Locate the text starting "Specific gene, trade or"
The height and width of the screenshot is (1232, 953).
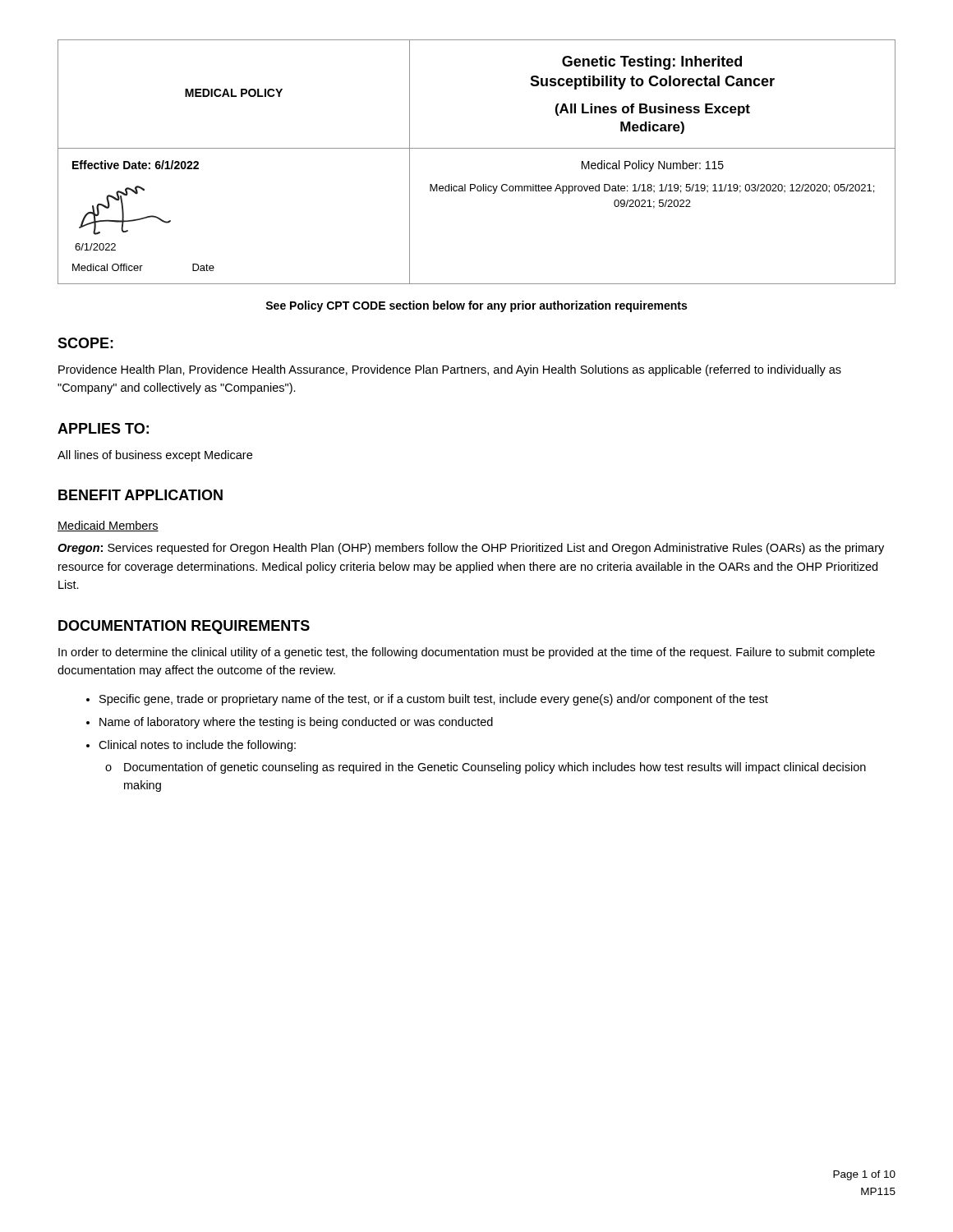coord(433,699)
